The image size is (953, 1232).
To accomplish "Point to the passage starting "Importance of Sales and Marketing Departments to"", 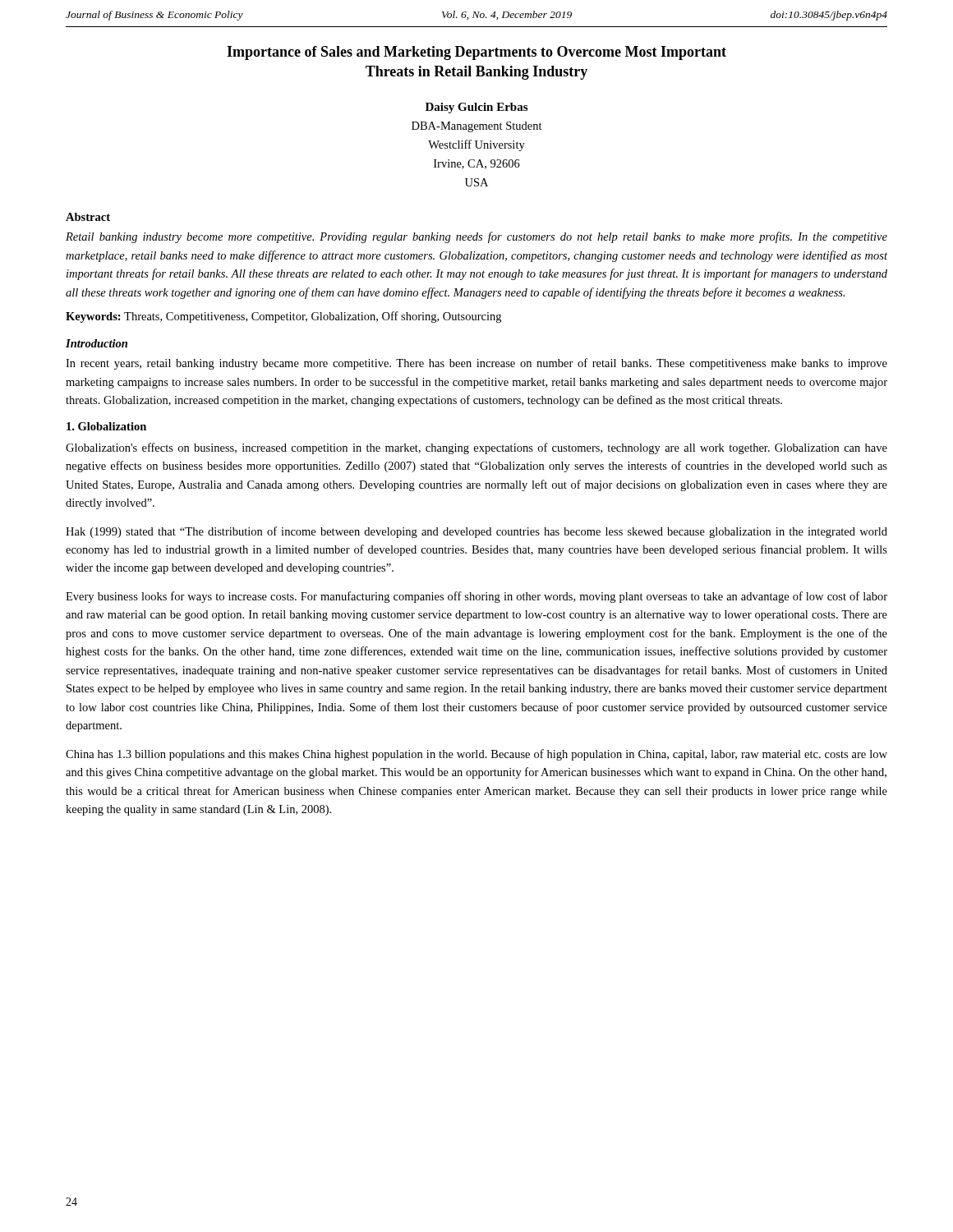I will point(476,62).
